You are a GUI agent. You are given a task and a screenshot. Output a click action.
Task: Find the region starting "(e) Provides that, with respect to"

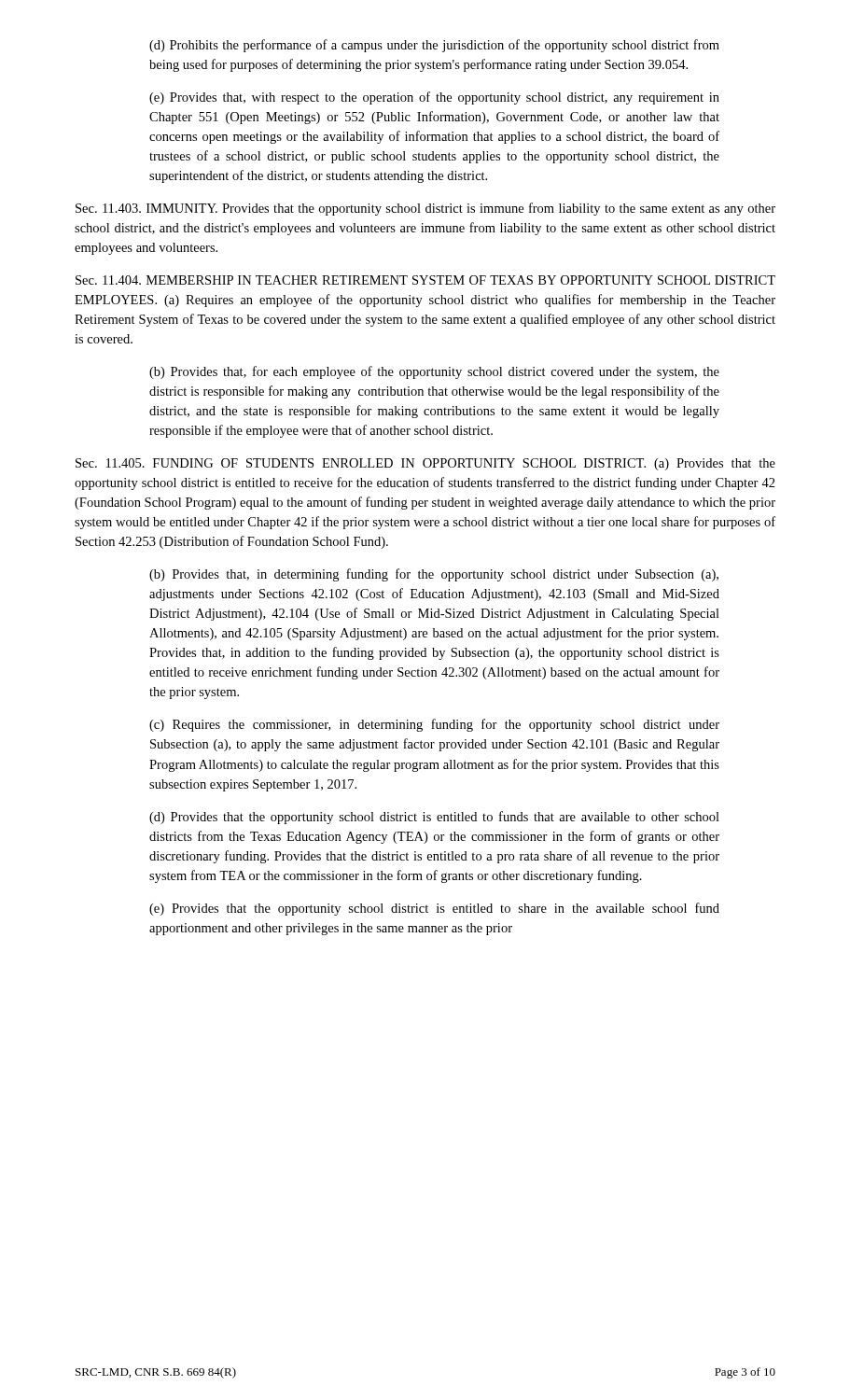434,136
